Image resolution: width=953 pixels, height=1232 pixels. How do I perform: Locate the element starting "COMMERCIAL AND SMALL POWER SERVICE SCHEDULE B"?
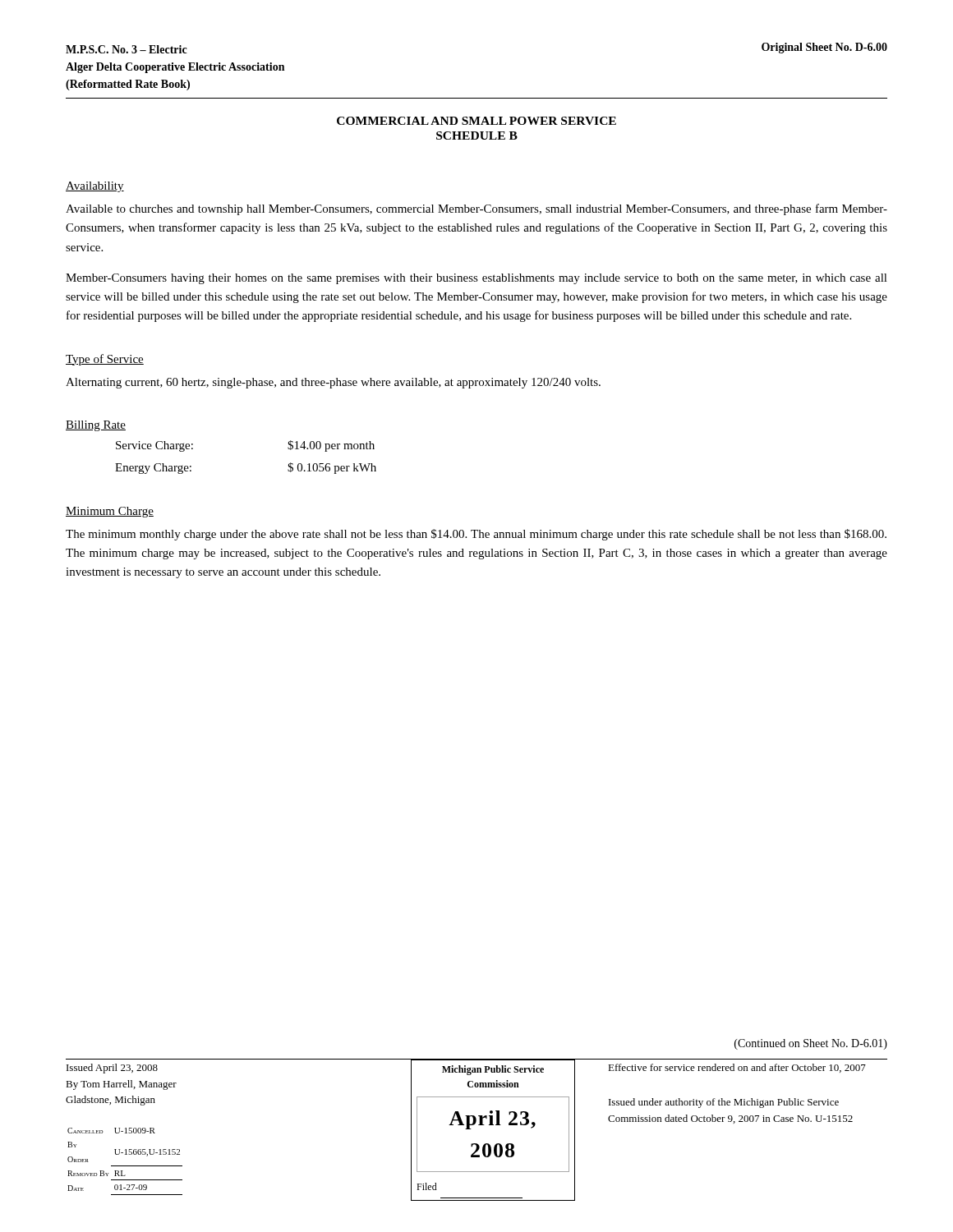tap(476, 128)
